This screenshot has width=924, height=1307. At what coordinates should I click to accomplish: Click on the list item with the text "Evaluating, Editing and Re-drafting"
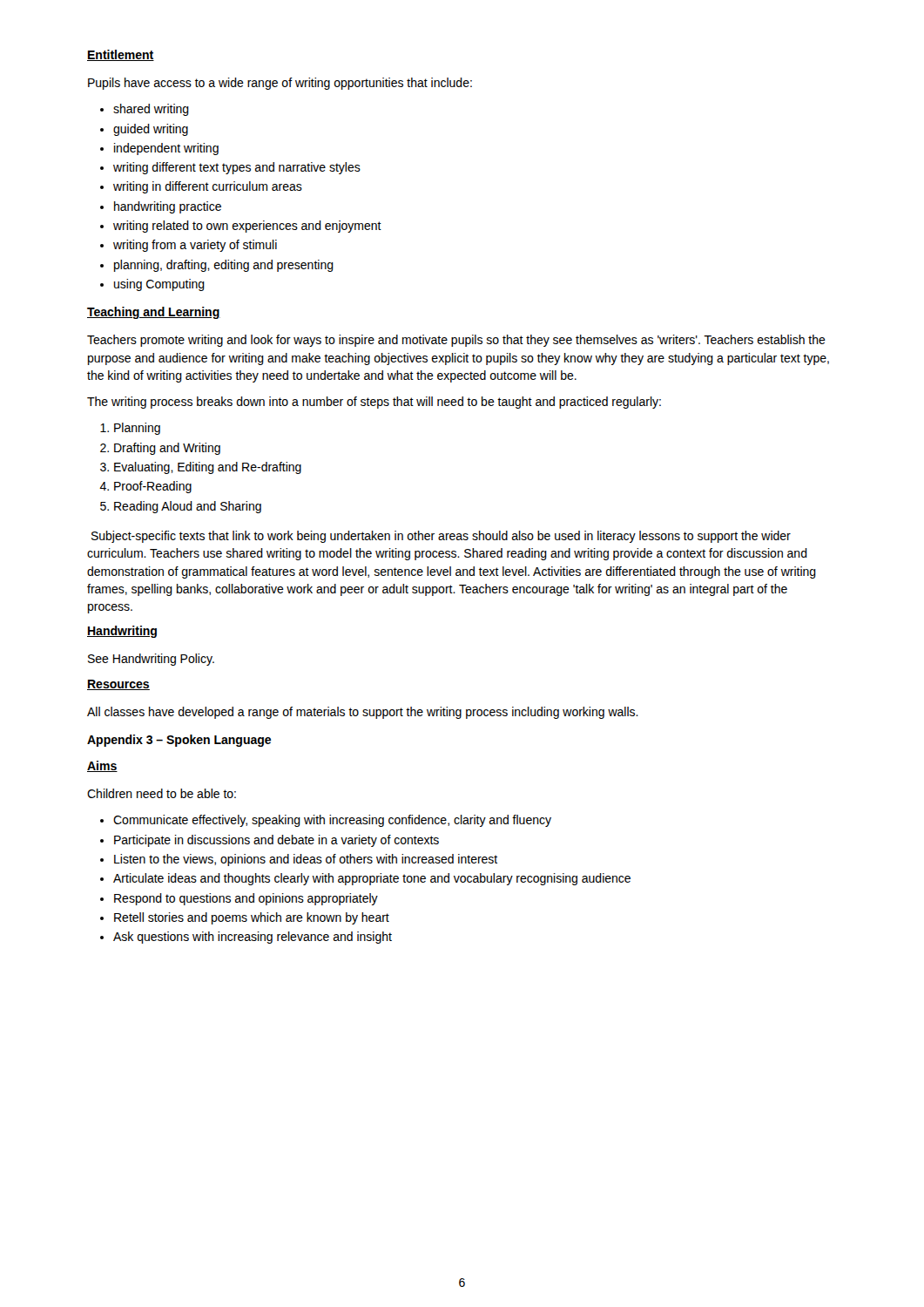[208, 468]
